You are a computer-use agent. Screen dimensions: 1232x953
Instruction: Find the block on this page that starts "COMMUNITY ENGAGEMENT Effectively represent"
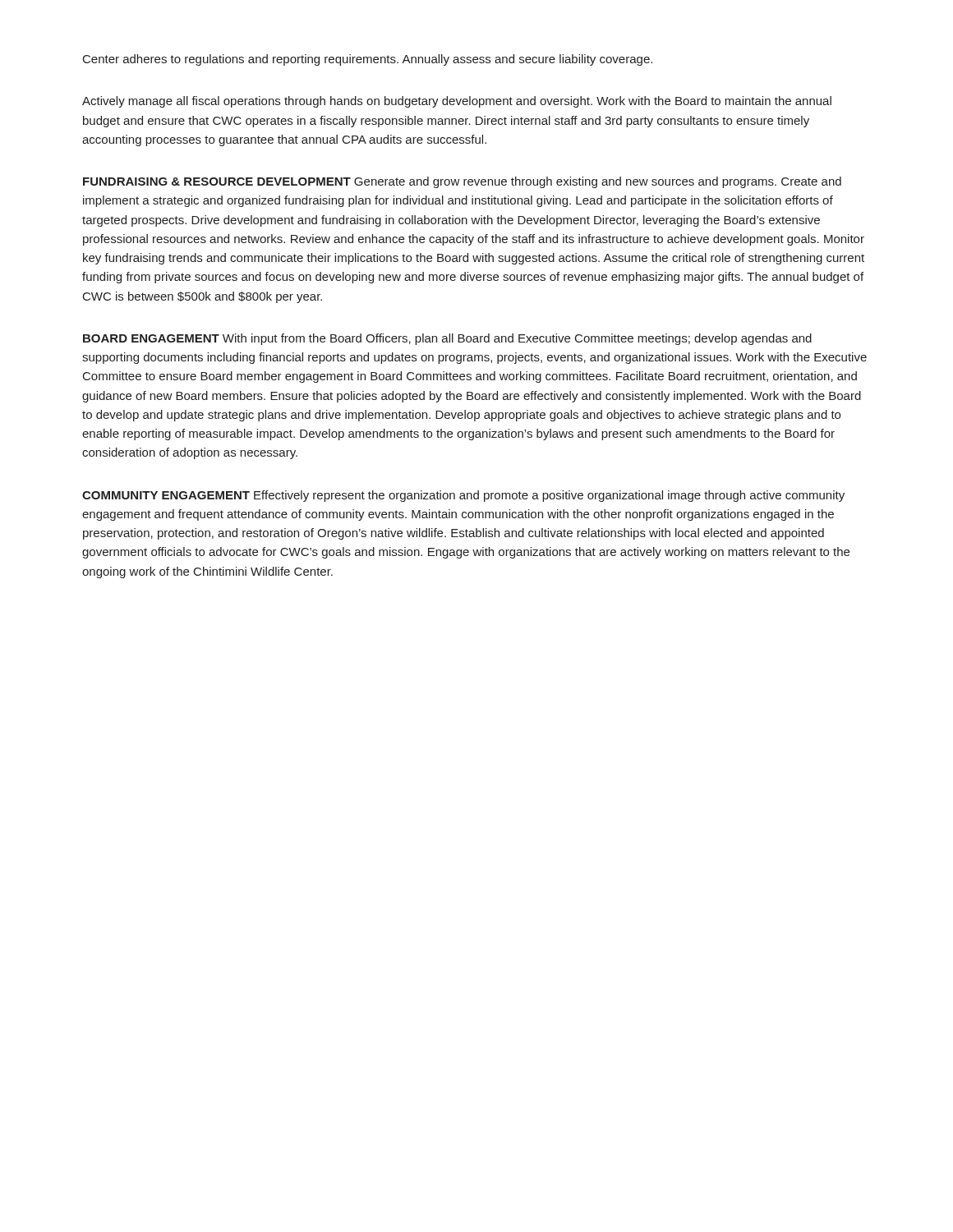[476, 533]
